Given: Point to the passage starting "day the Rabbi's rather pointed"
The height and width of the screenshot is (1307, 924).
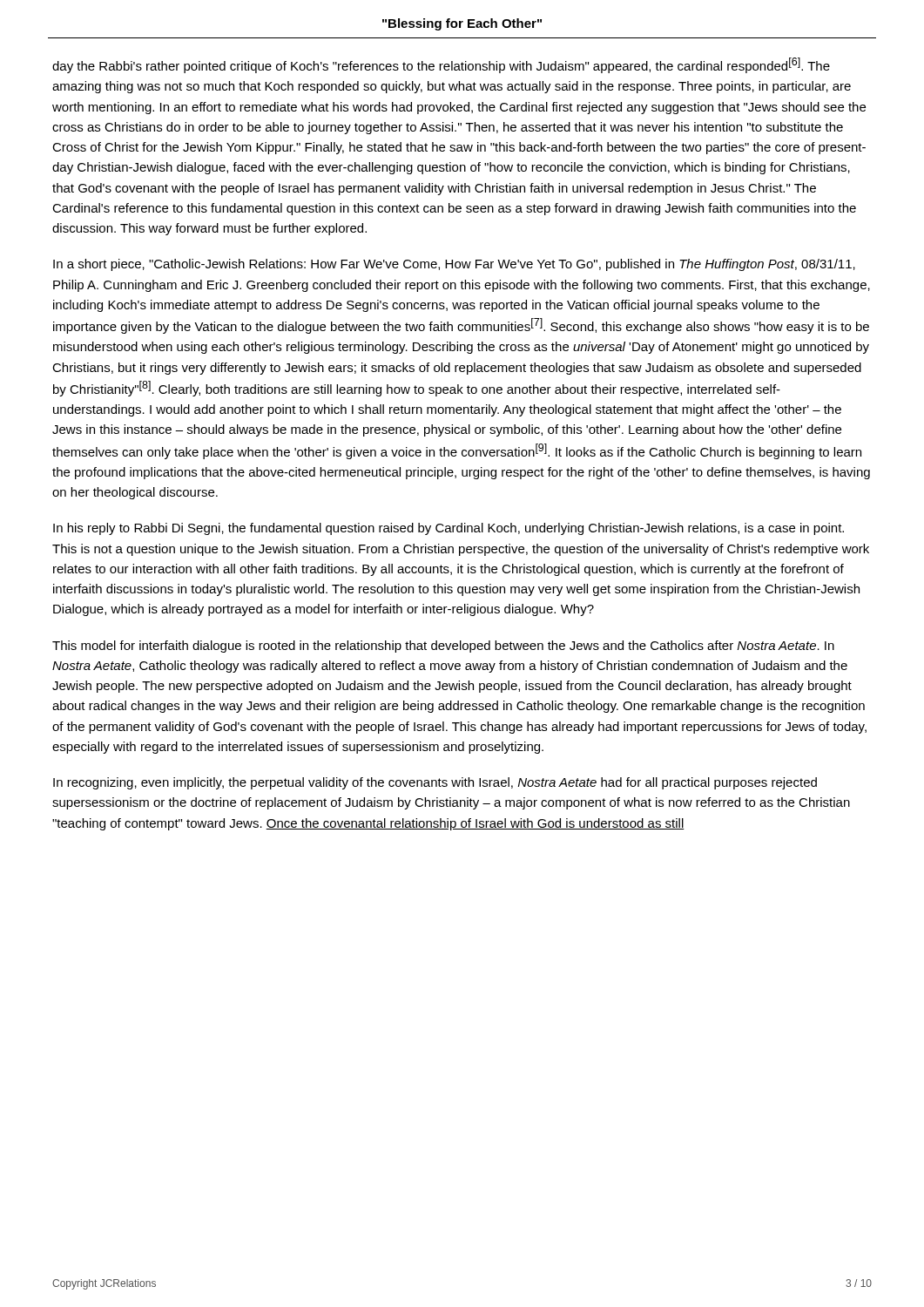Looking at the screenshot, I should pos(459,146).
